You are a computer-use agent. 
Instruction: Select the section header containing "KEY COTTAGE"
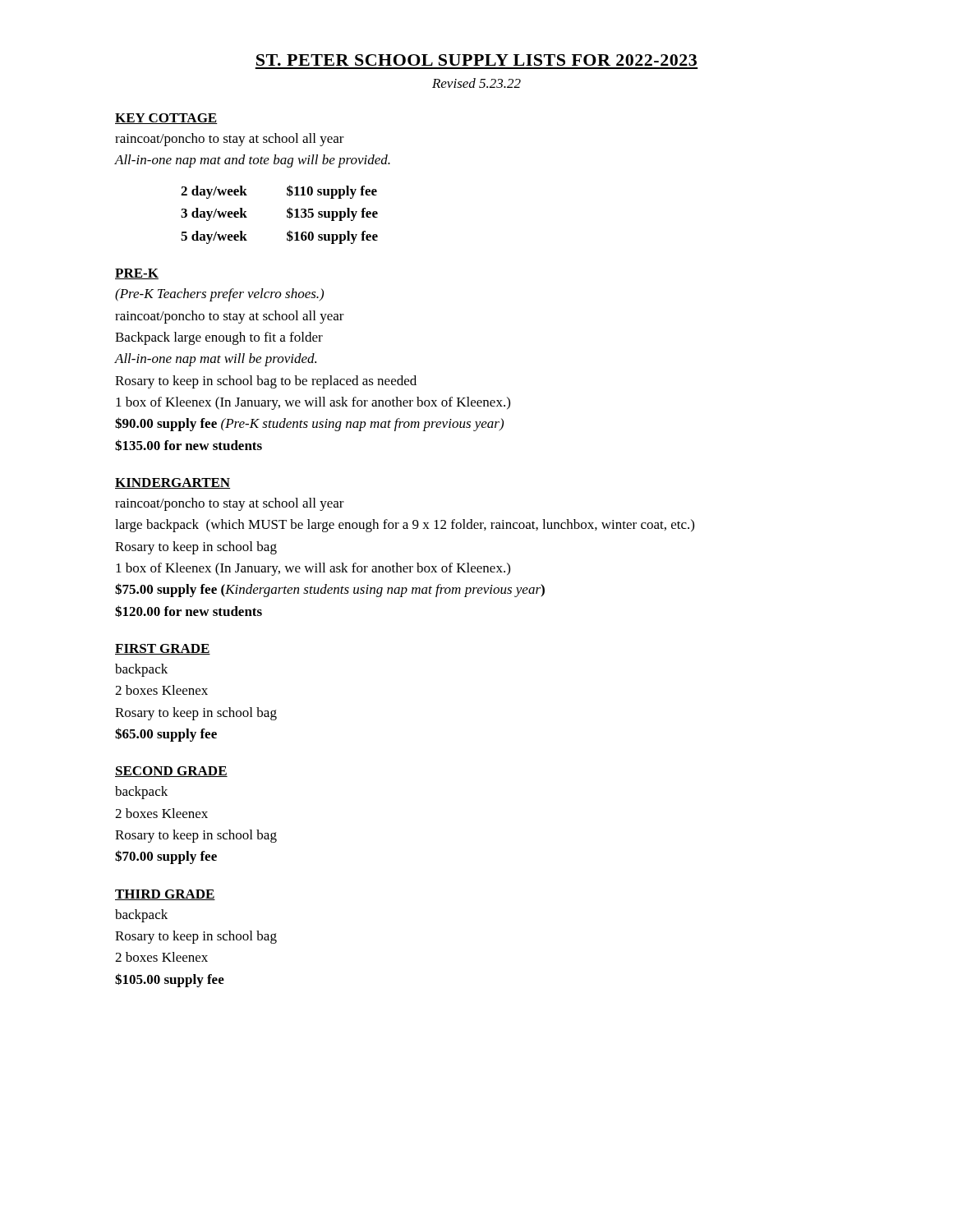coord(166,118)
